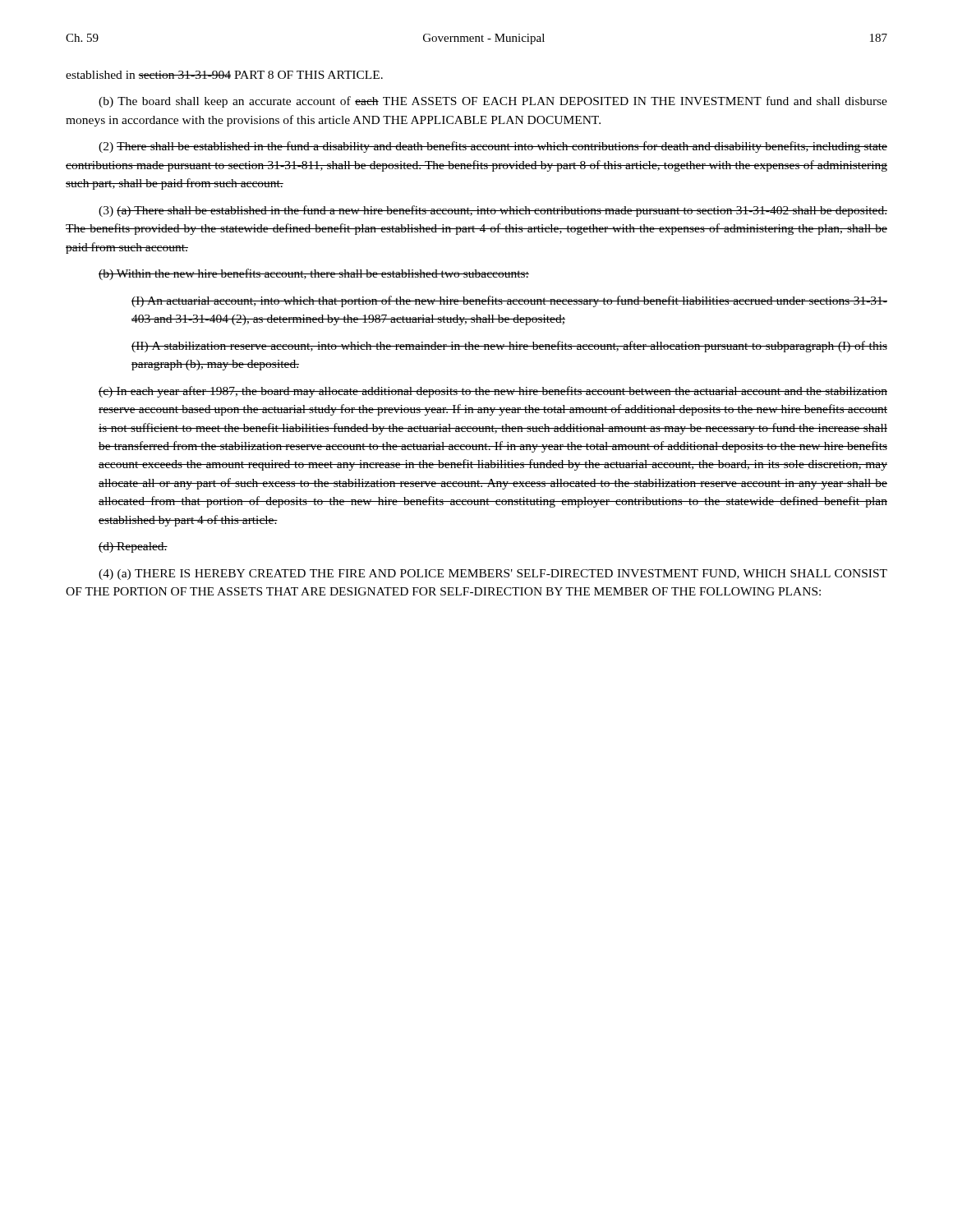This screenshot has width=953, height=1232.
Task: Click where it says "(d) Repealed."
Action: pyautogui.click(x=133, y=547)
